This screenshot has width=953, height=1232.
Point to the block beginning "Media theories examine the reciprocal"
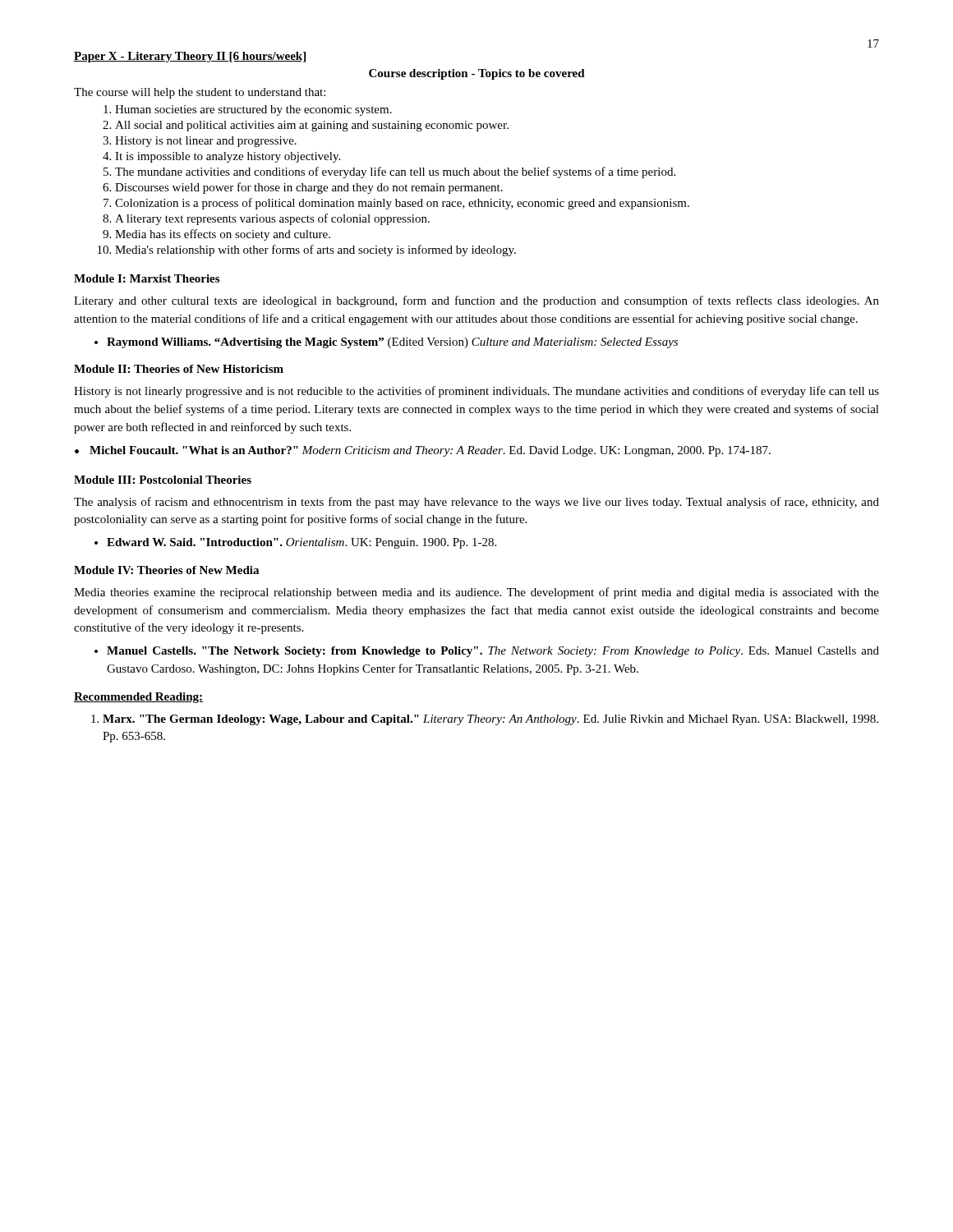pyautogui.click(x=476, y=610)
